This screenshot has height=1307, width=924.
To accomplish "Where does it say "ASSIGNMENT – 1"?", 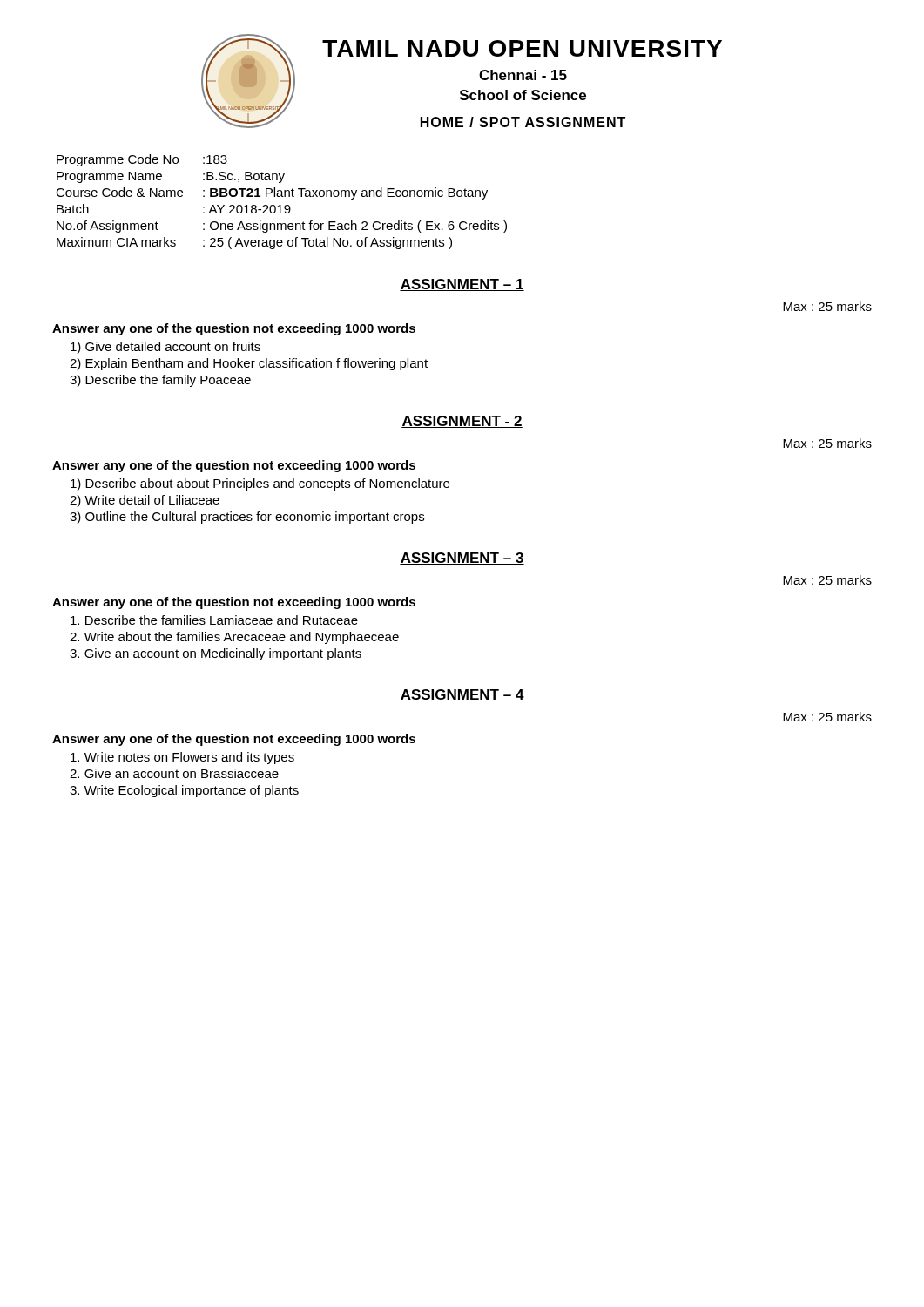I will point(462,284).
